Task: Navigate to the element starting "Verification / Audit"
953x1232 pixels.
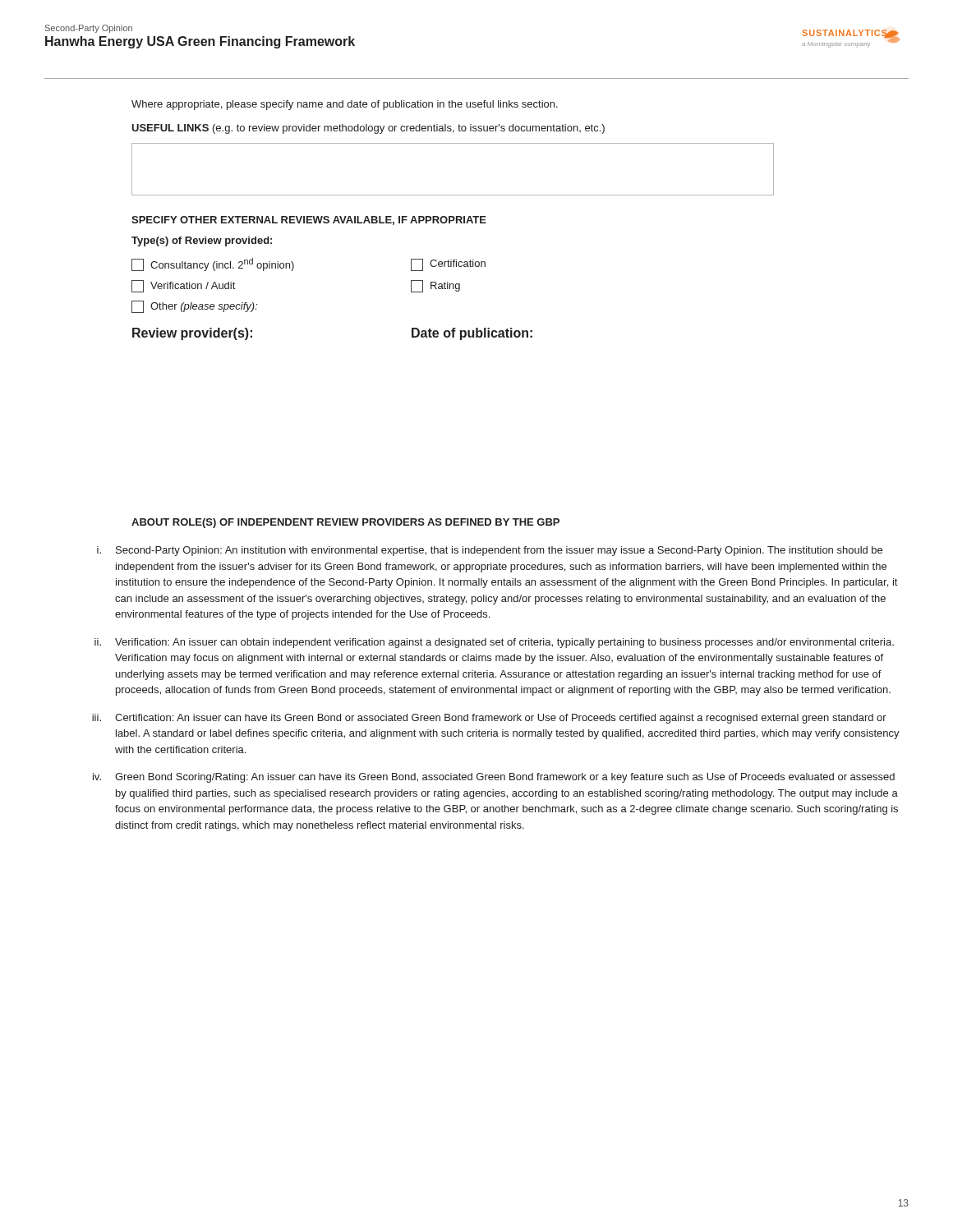Action: (x=183, y=286)
